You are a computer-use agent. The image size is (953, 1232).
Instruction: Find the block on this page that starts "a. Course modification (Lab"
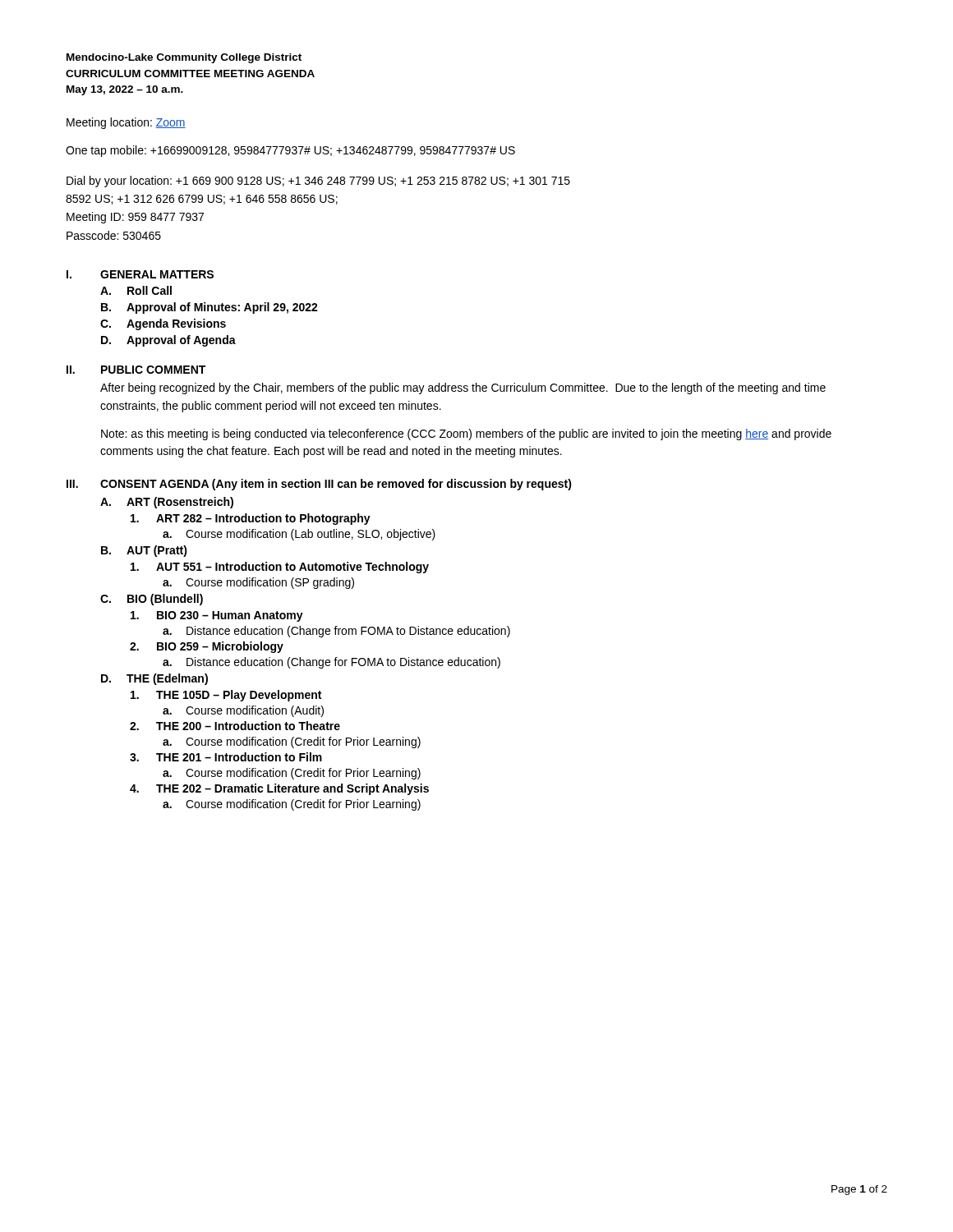[299, 534]
